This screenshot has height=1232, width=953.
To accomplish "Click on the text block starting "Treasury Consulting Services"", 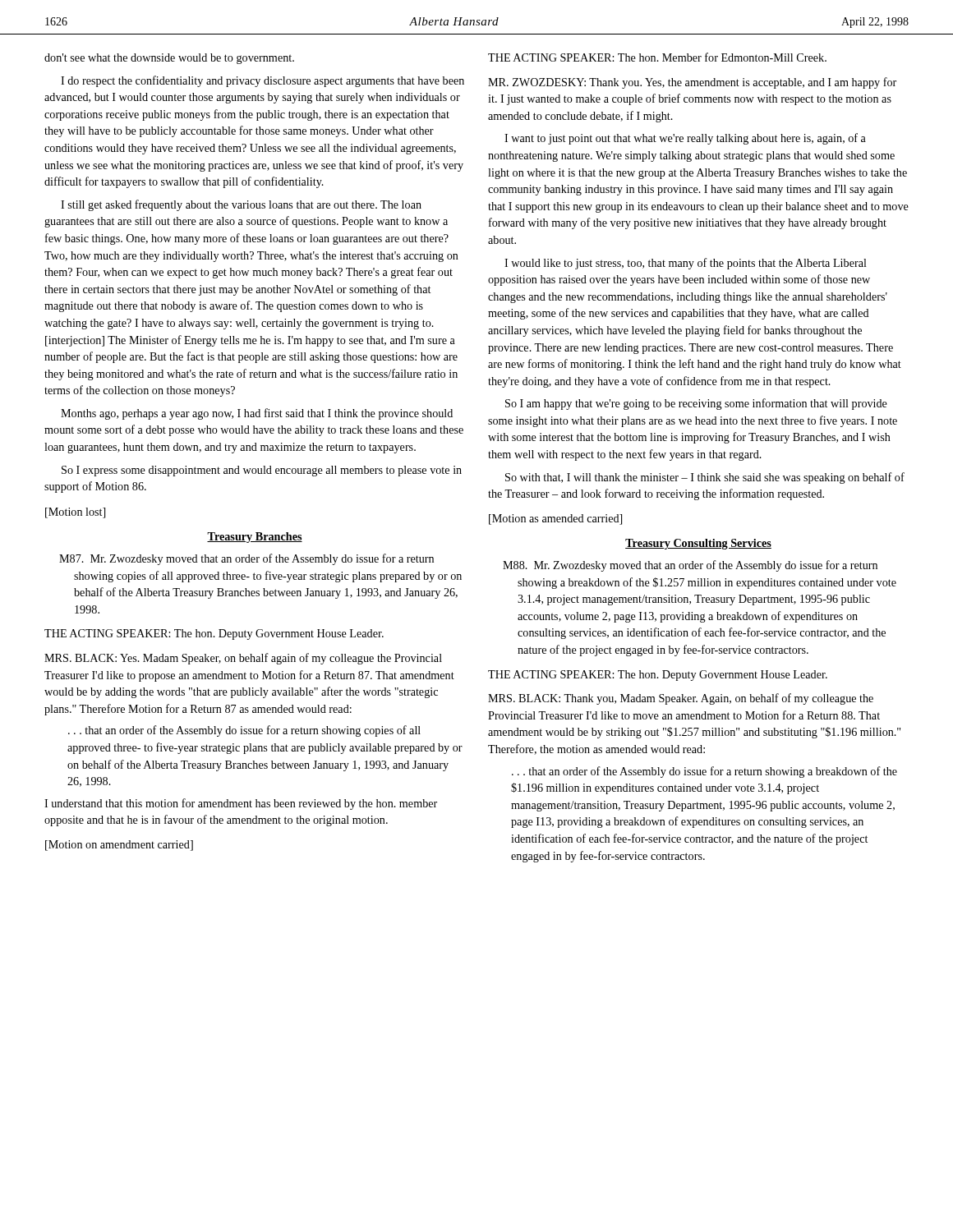I will (x=698, y=543).
